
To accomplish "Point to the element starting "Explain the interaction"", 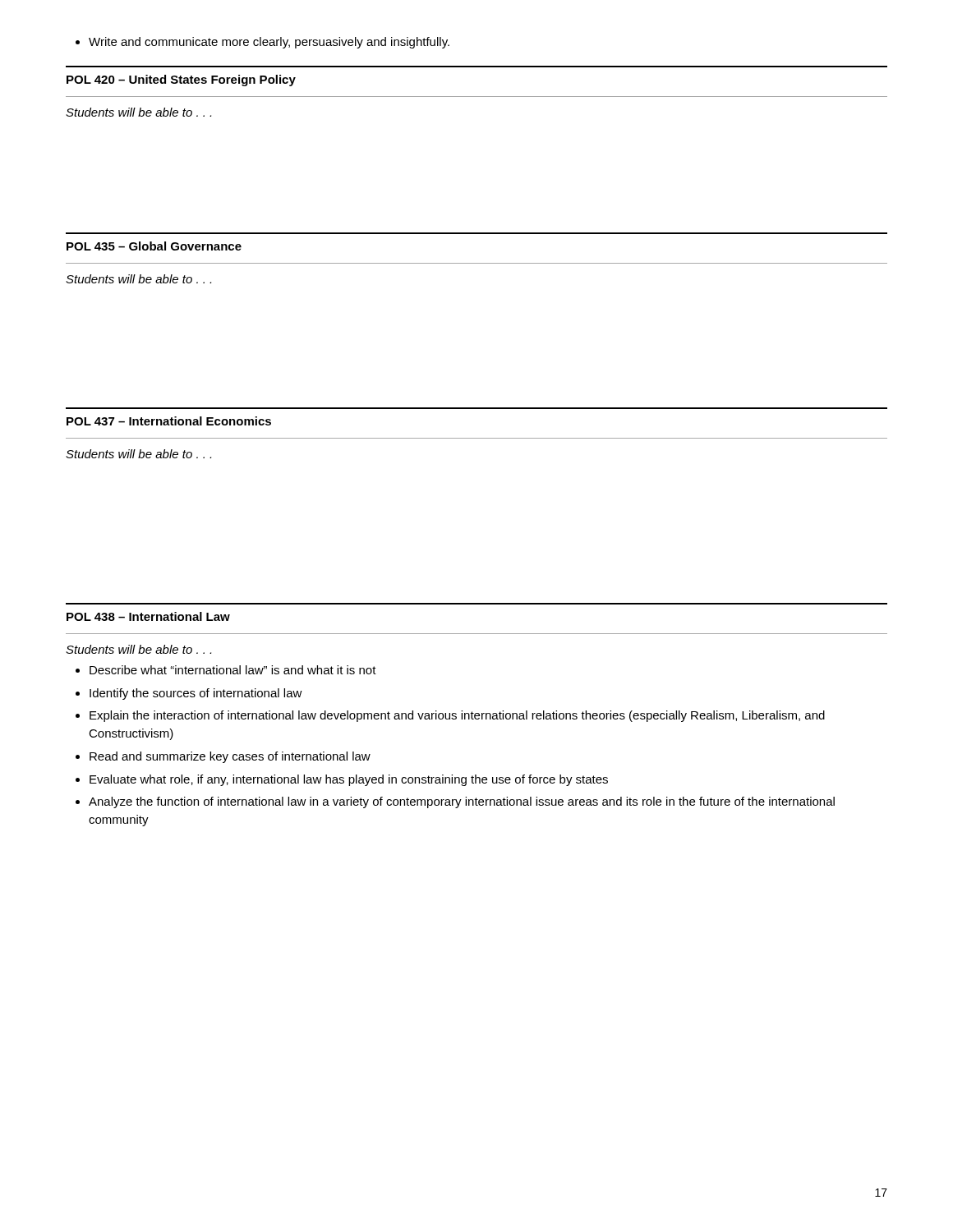I will [x=476, y=724].
